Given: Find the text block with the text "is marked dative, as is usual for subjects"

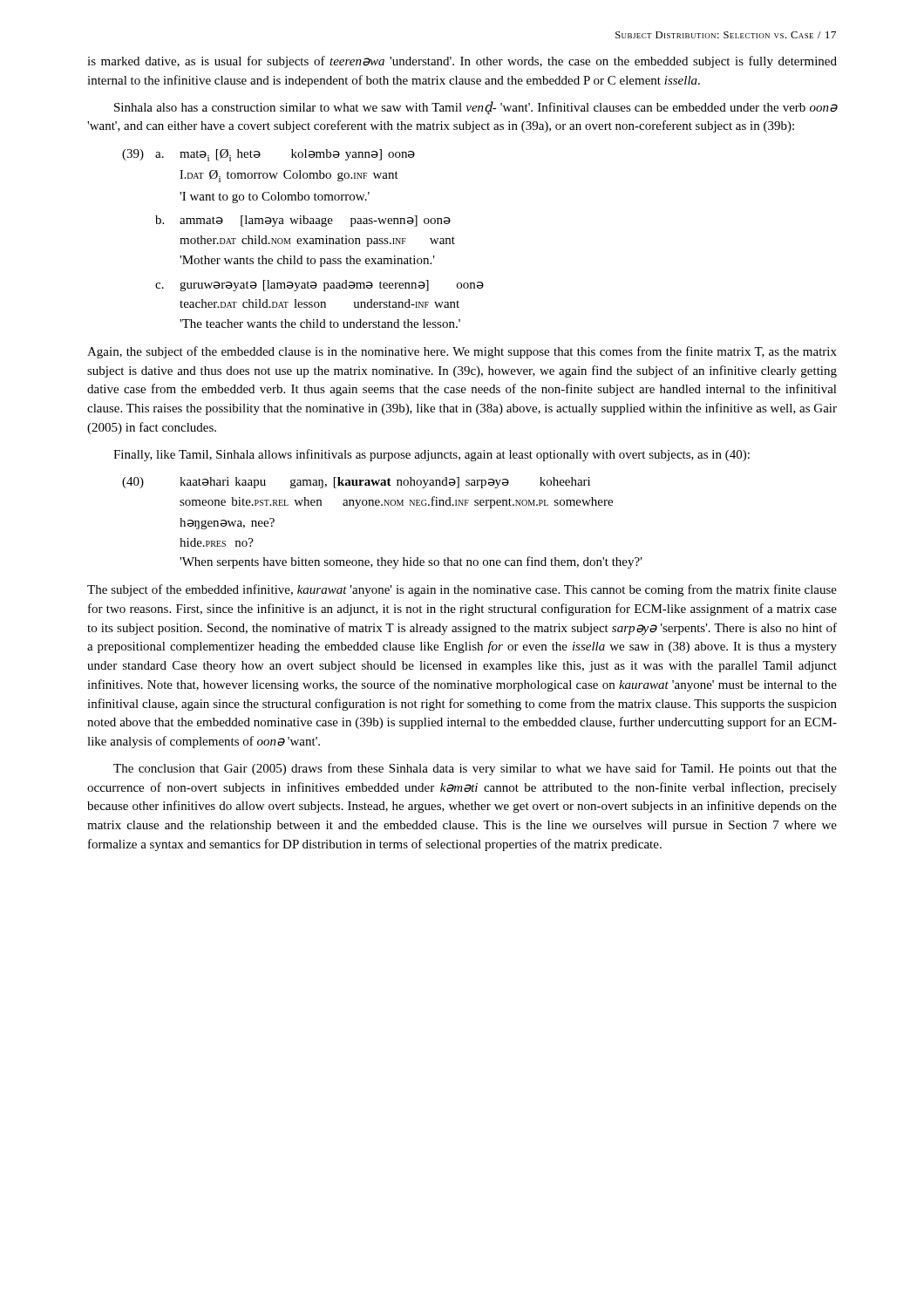Looking at the screenshot, I should click(462, 71).
